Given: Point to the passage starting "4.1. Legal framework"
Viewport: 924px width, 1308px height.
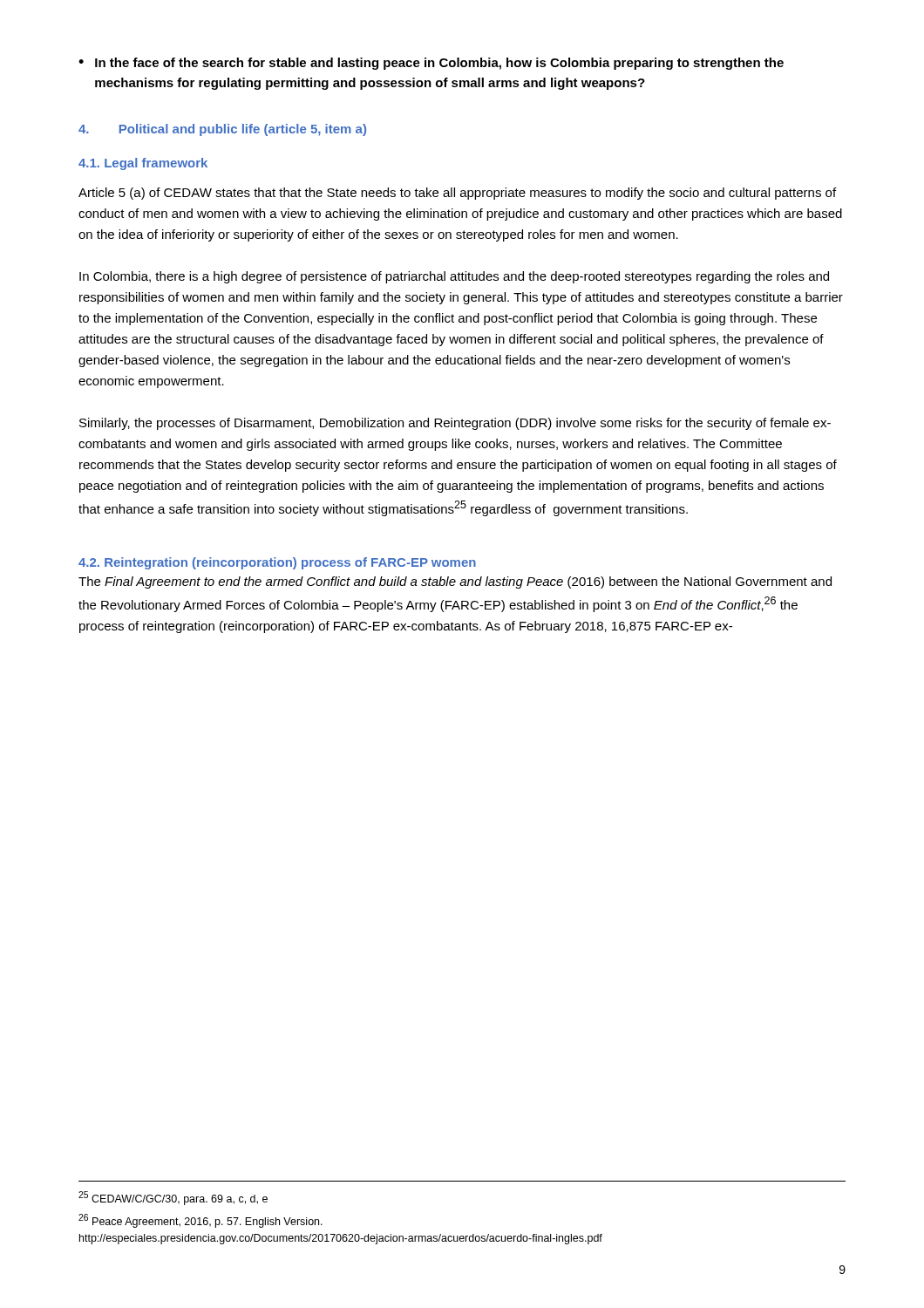Looking at the screenshot, I should point(143,162).
